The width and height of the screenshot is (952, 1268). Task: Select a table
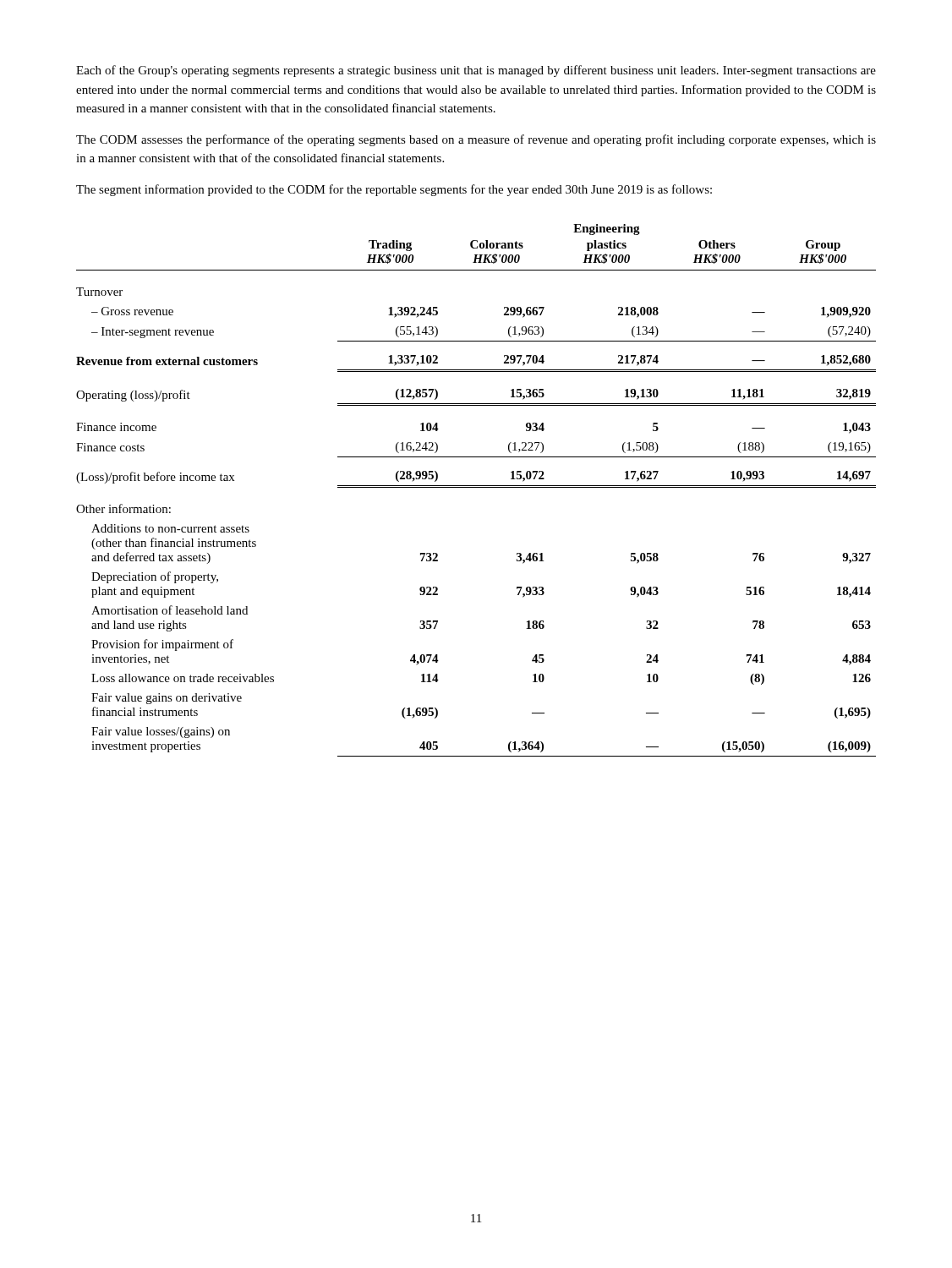click(x=476, y=492)
